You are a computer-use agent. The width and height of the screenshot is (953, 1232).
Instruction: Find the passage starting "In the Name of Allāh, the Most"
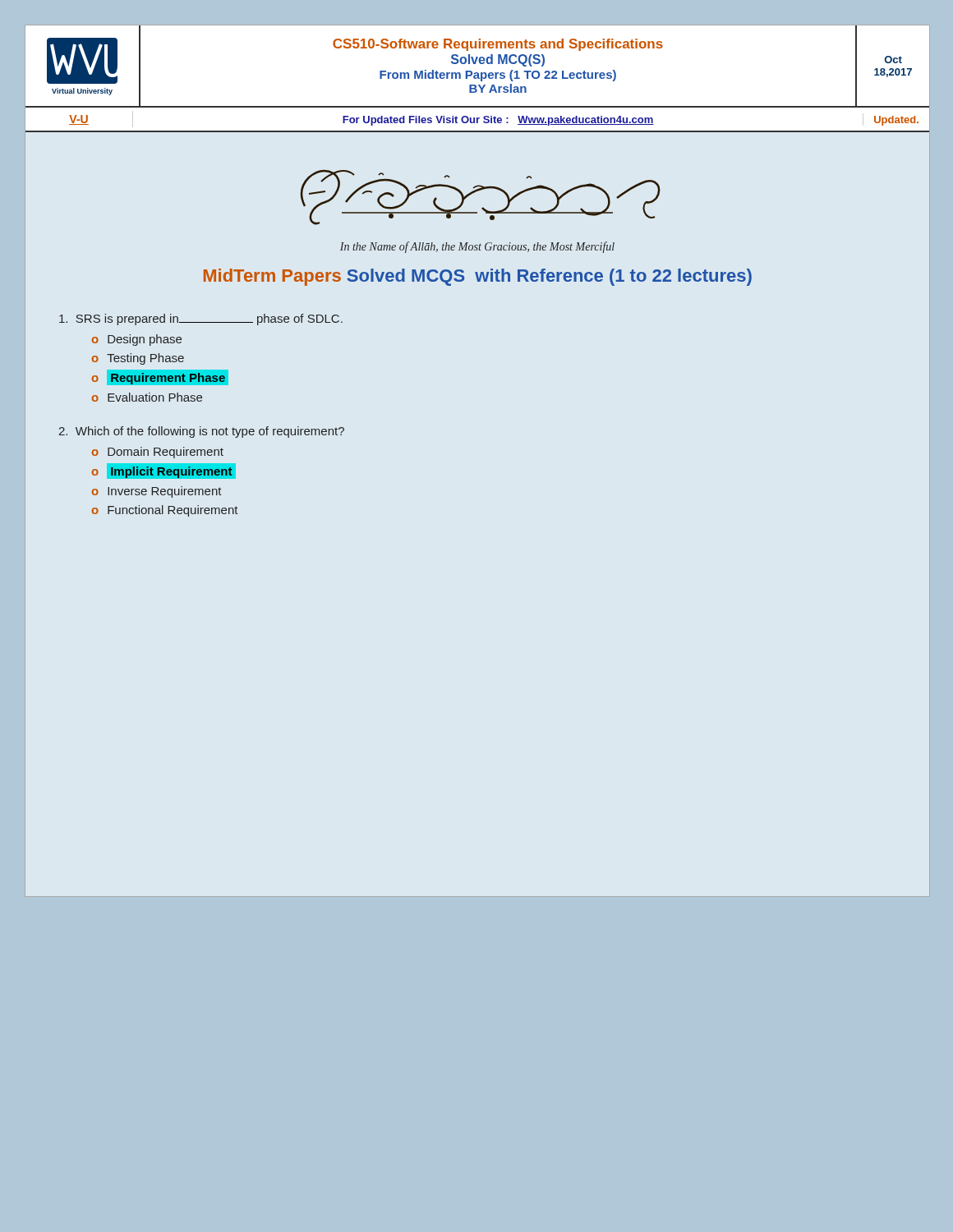[477, 247]
